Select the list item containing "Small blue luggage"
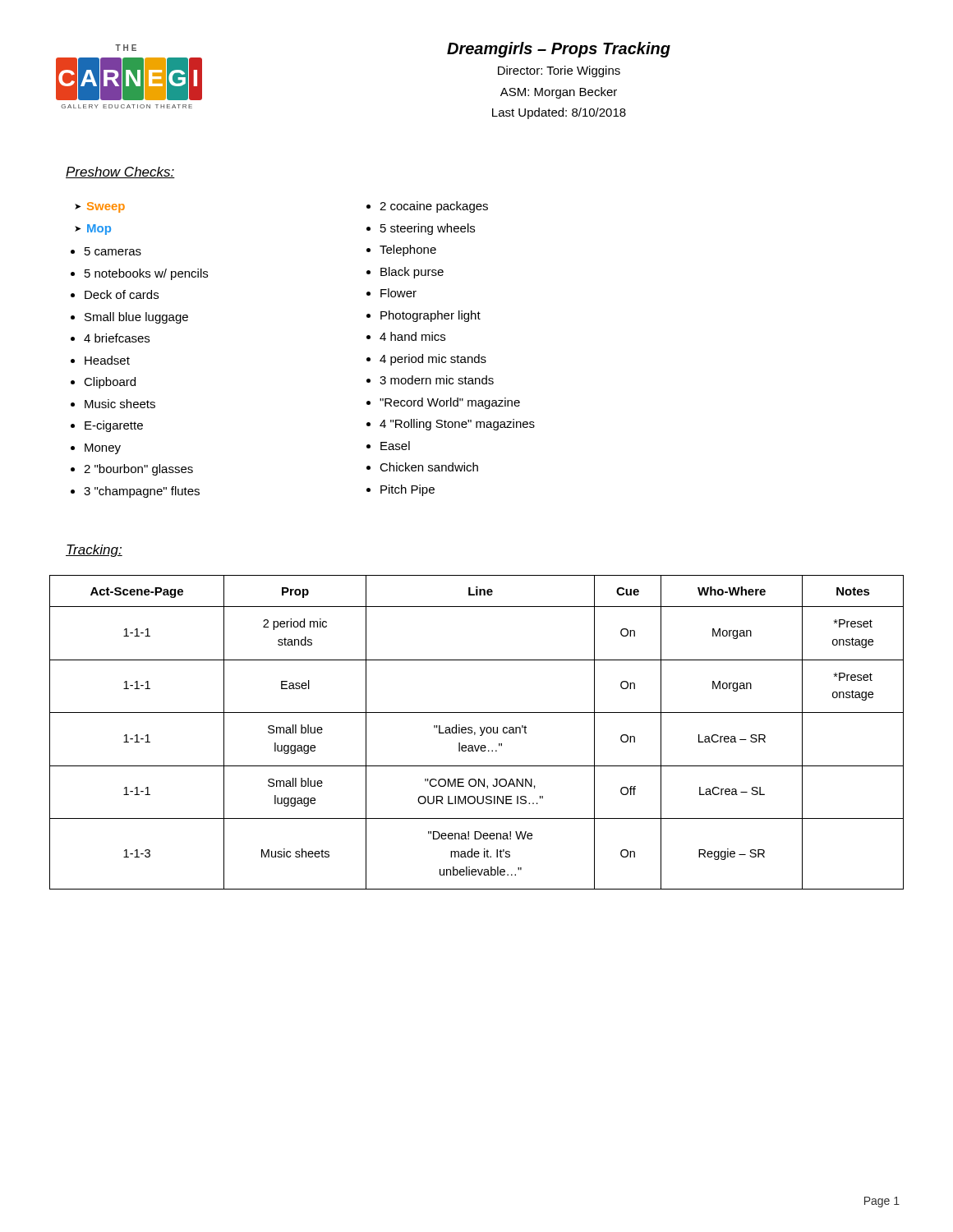The image size is (953, 1232). tap(136, 316)
